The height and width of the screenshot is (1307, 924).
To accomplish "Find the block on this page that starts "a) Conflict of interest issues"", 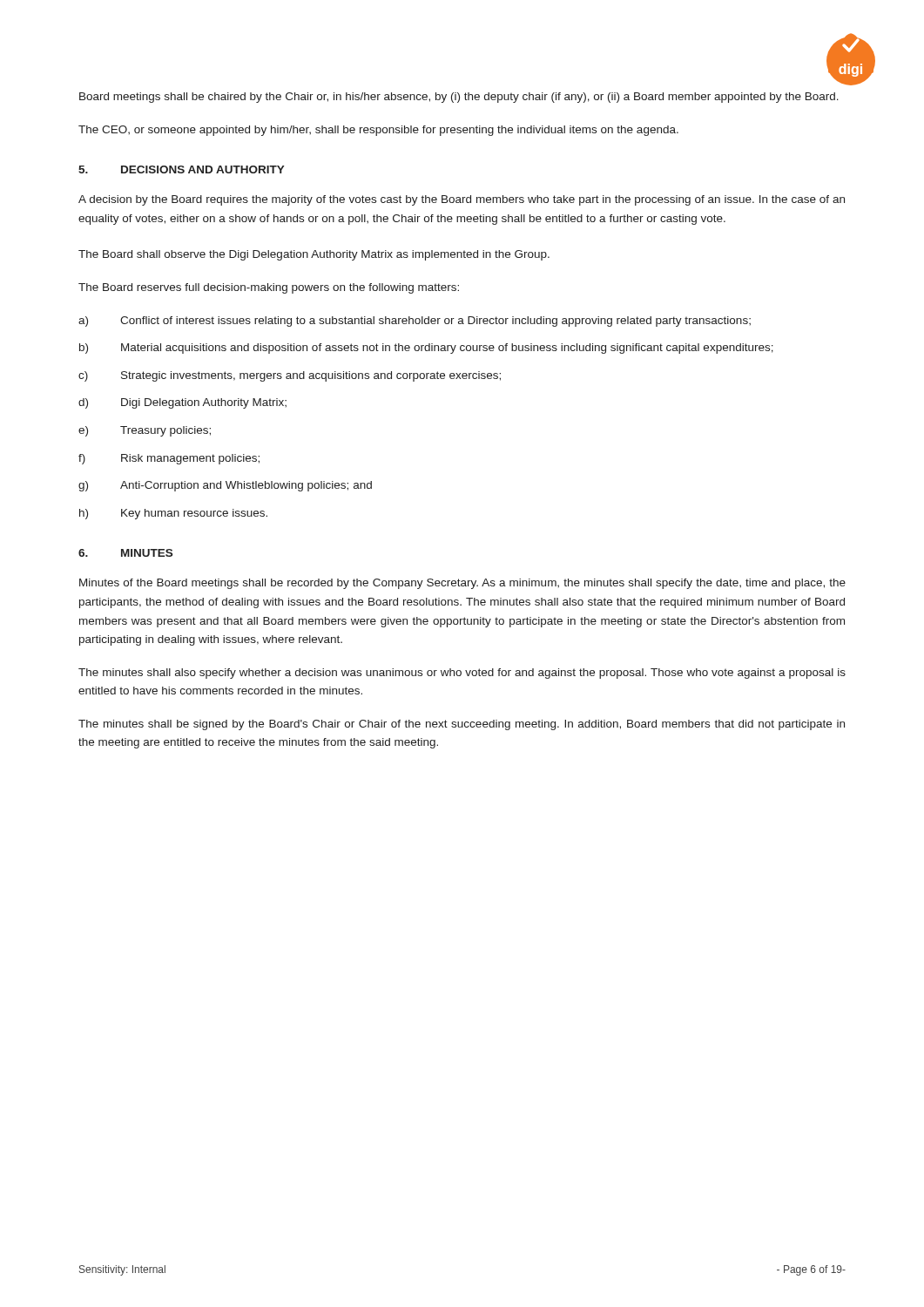I will (x=462, y=320).
